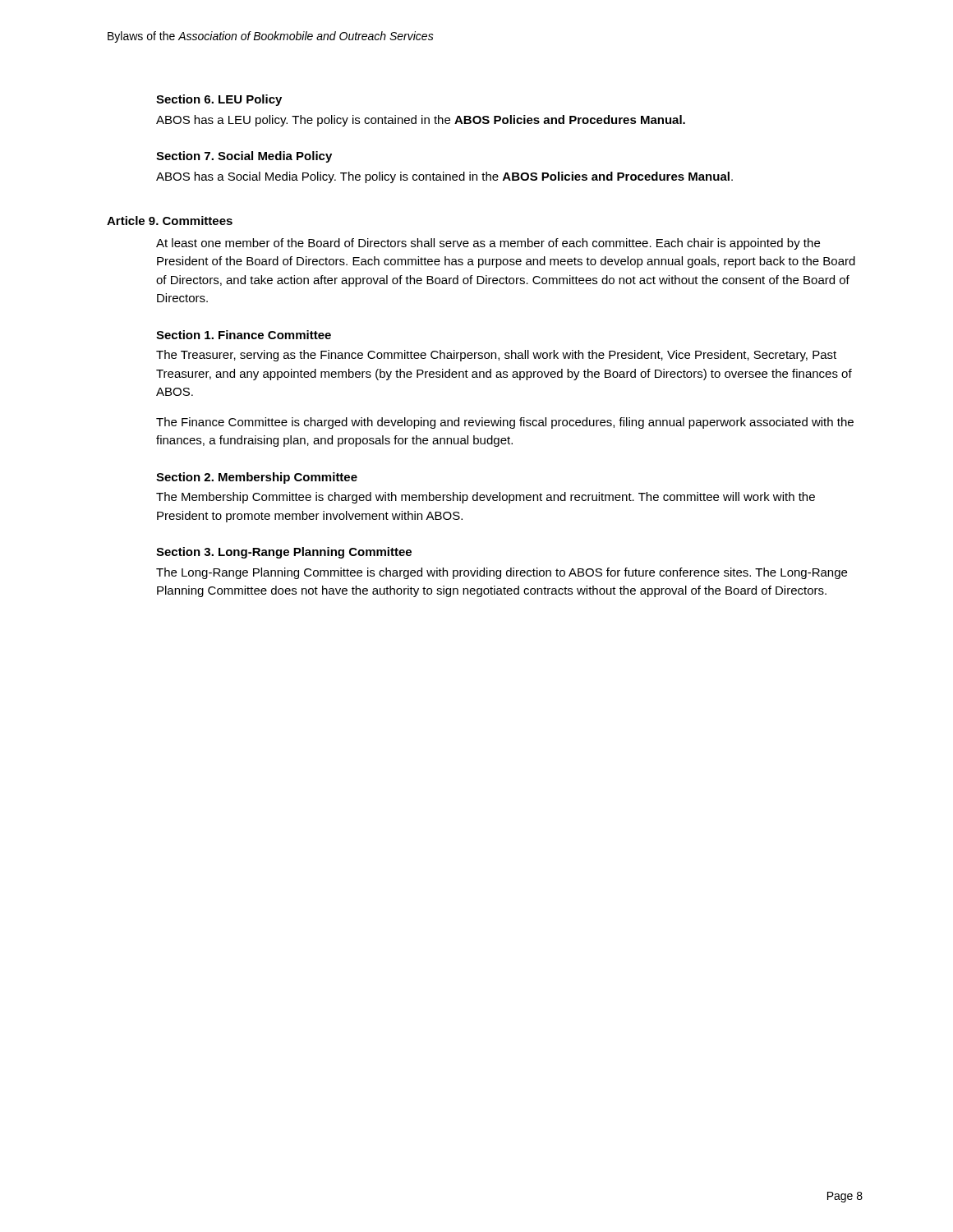Find the text starting "At least one"
Screen dimensions: 1232x953
(506, 270)
